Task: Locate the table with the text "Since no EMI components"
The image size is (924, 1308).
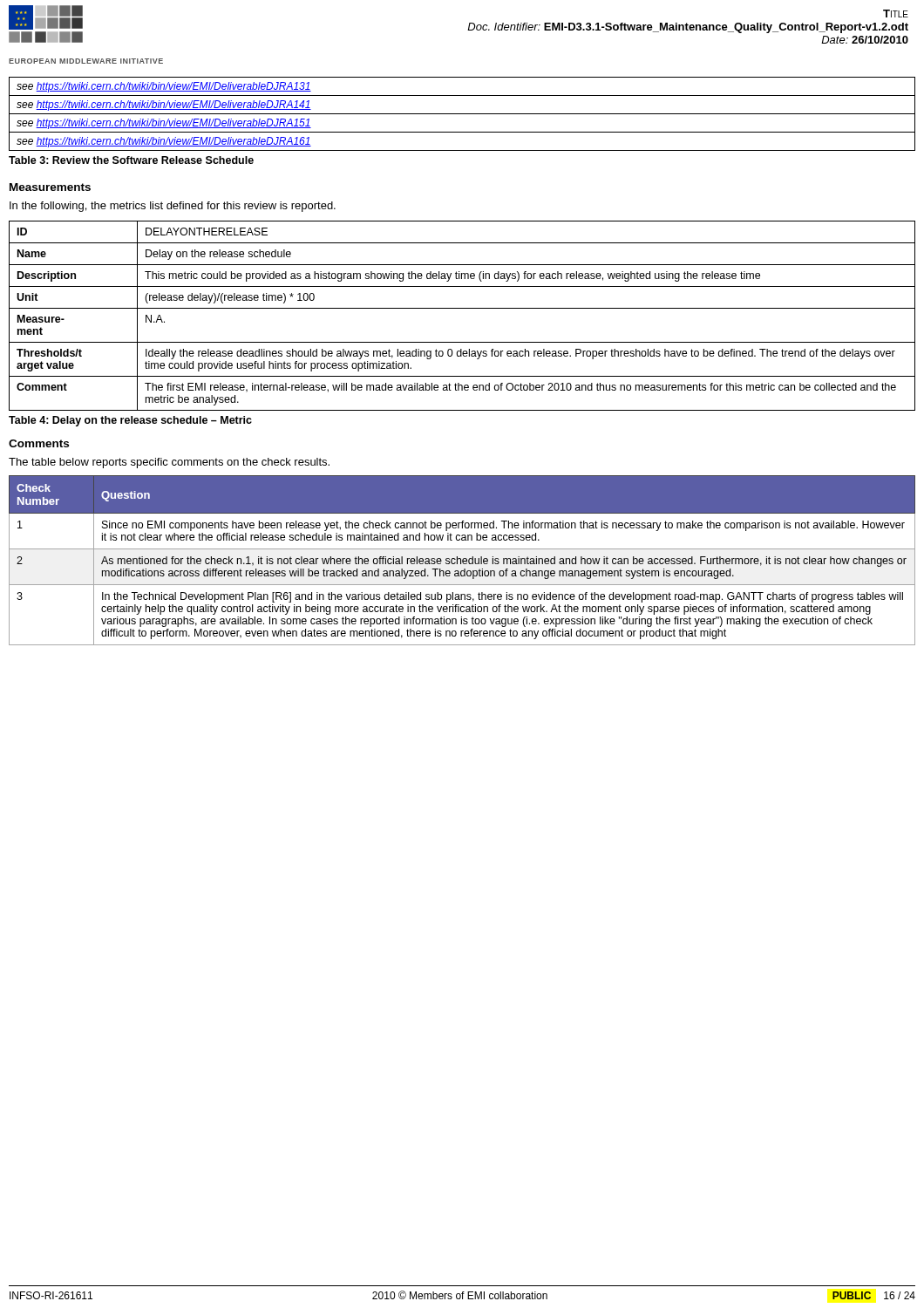Action: (x=462, y=560)
